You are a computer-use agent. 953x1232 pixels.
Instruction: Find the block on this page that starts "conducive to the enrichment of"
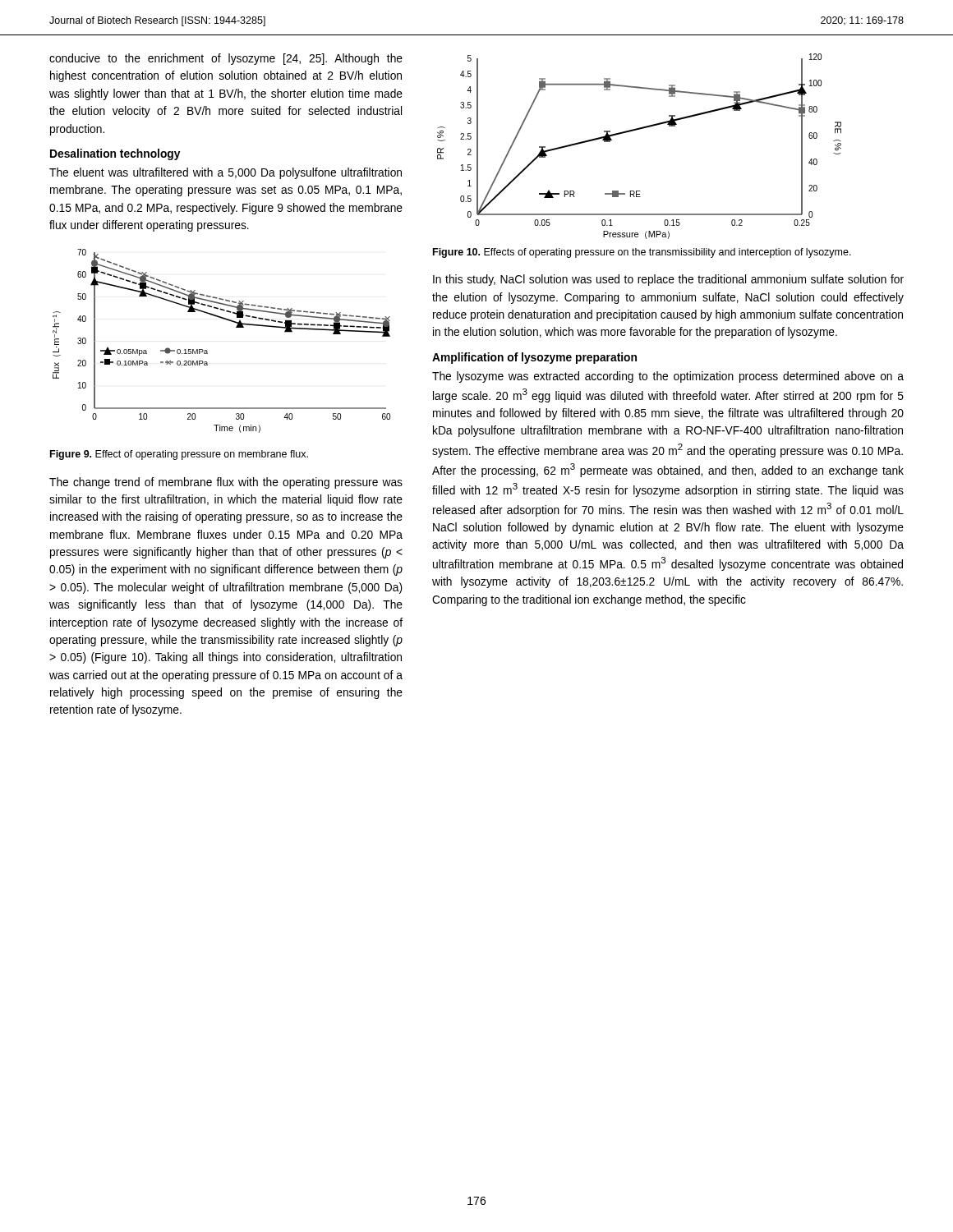click(x=226, y=94)
